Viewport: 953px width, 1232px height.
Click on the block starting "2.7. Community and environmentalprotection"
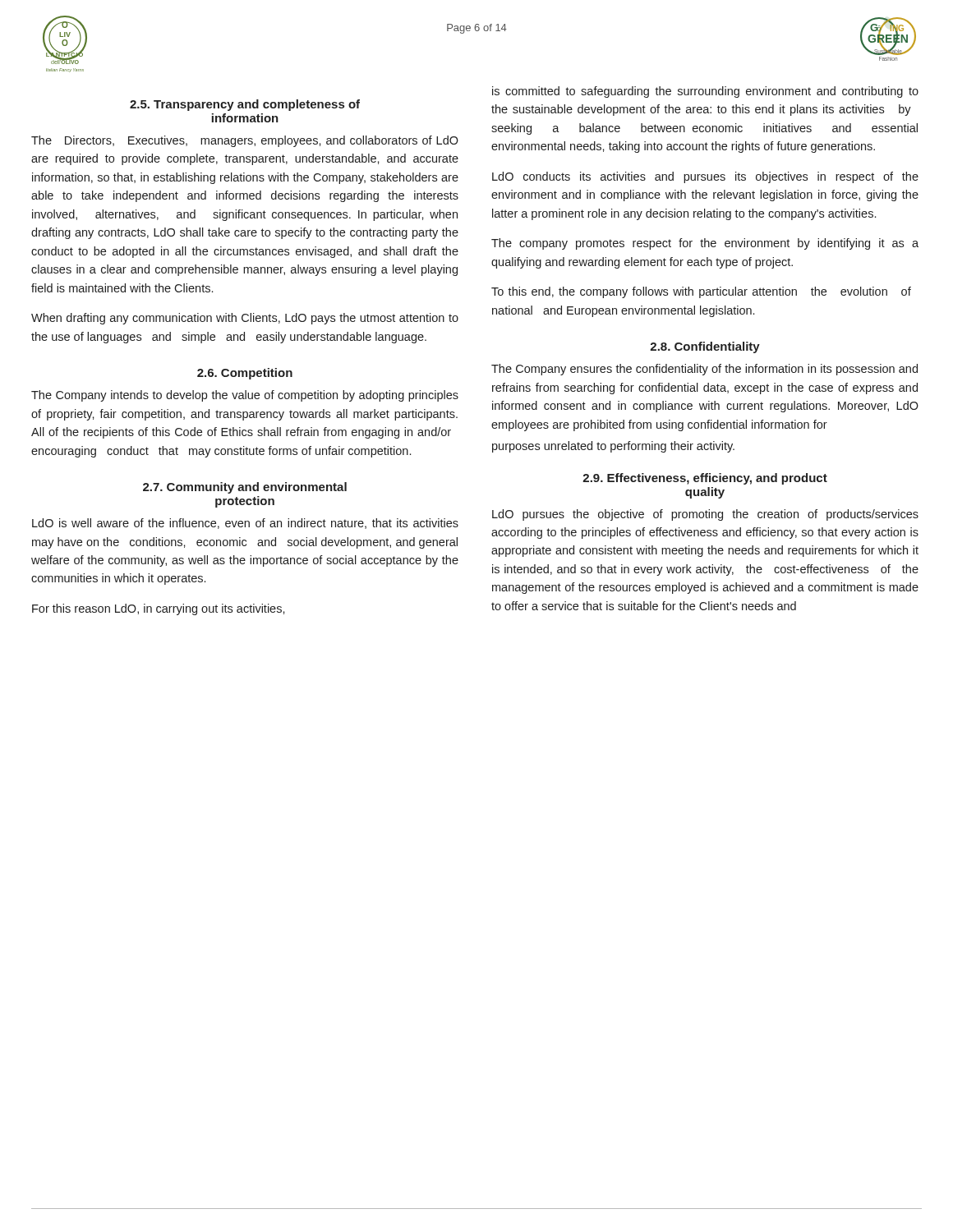point(245,494)
